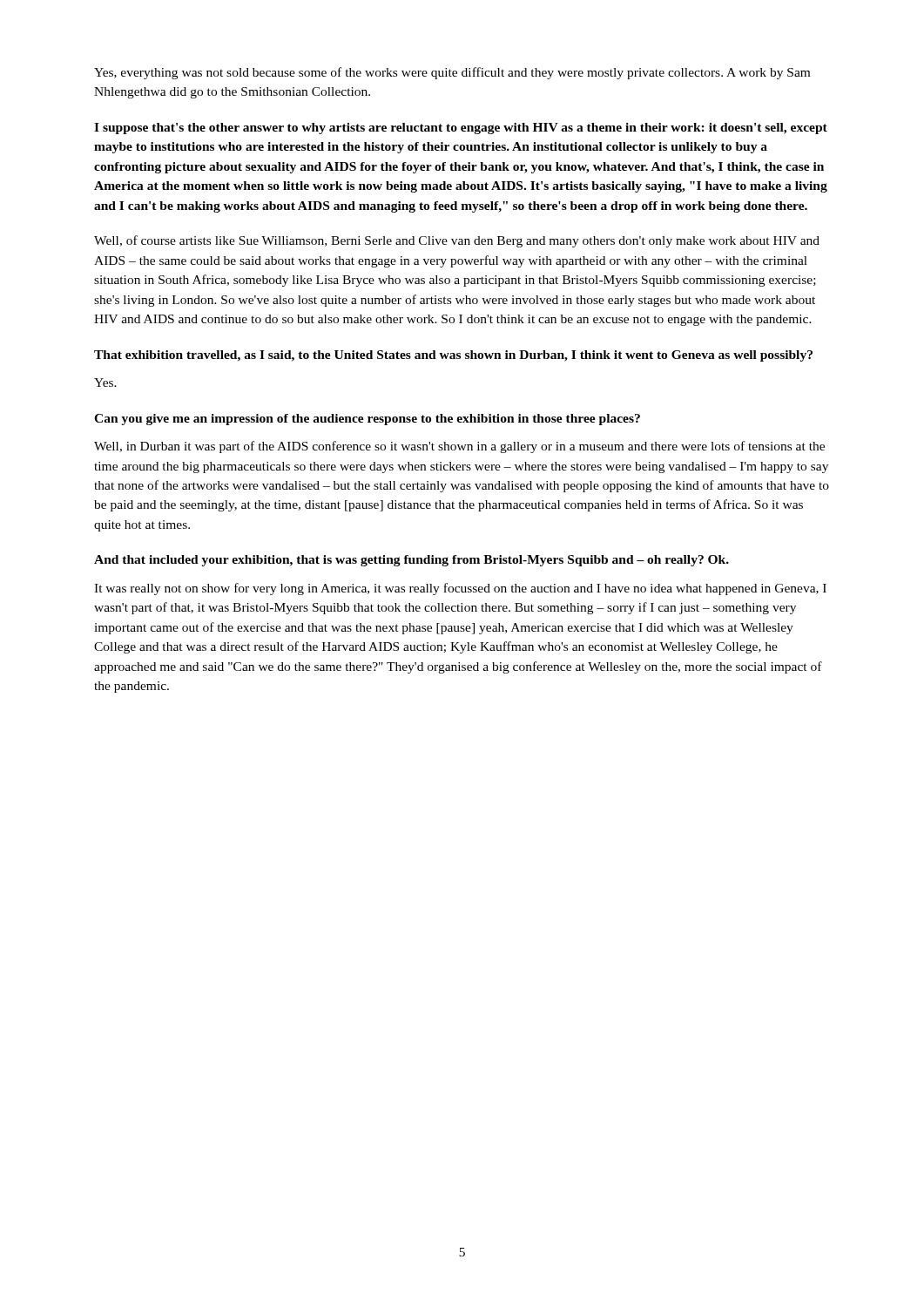The width and height of the screenshot is (924, 1307).
Task: Find the text block containing "It was really not on show for very"
Action: click(460, 637)
